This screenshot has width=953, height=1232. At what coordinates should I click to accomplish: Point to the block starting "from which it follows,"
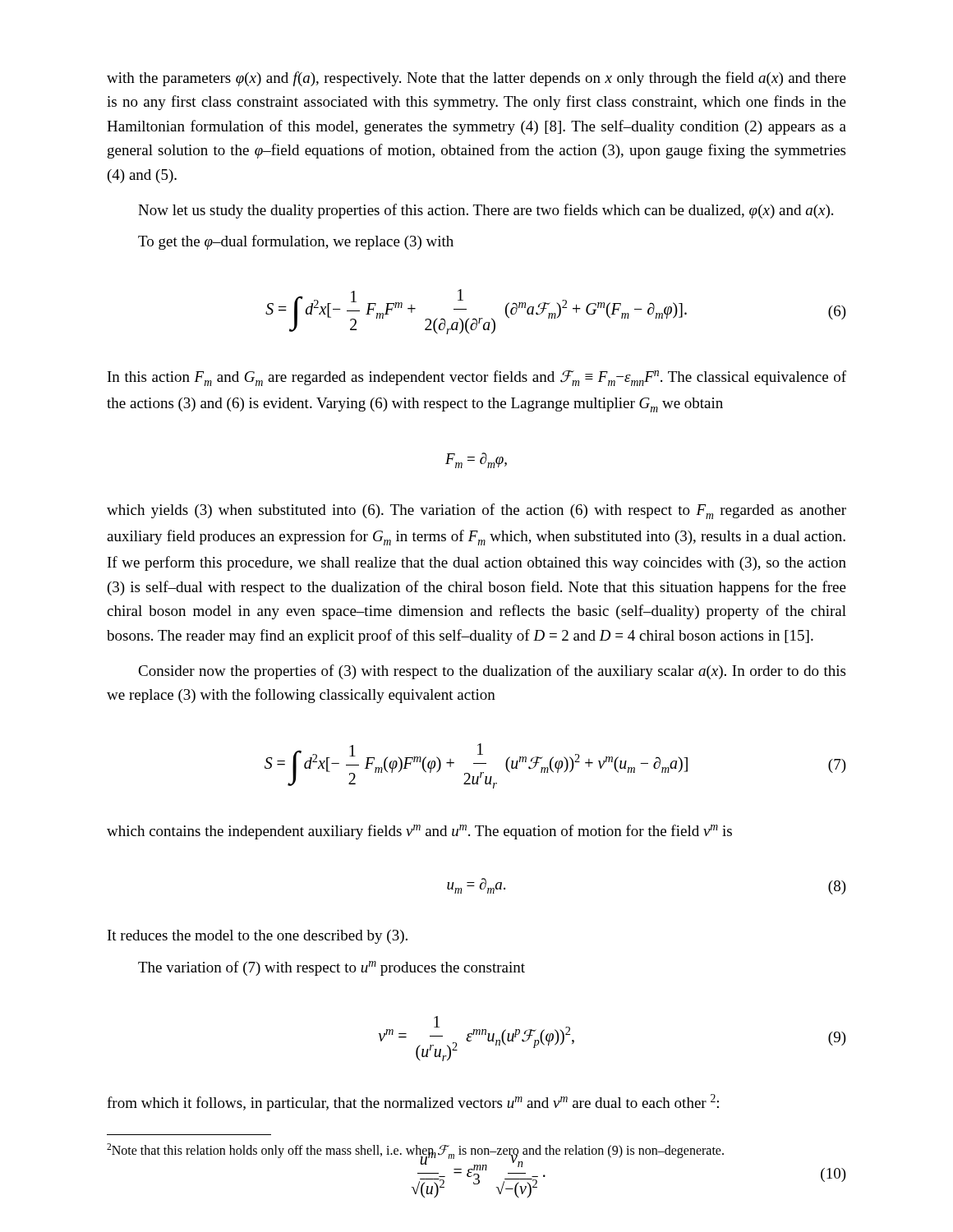(x=476, y=1103)
